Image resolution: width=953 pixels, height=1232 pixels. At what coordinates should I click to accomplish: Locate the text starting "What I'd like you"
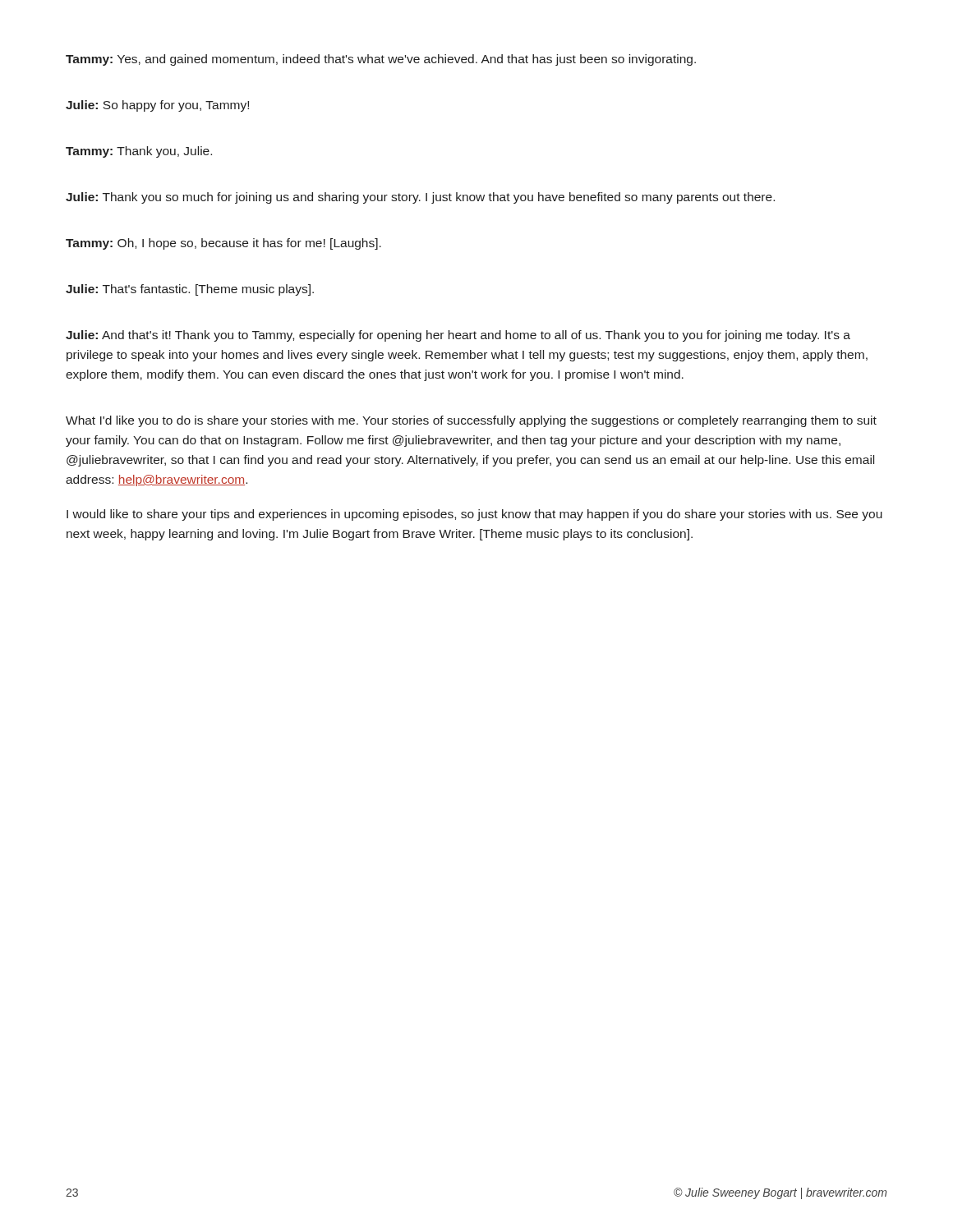tap(471, 450)
